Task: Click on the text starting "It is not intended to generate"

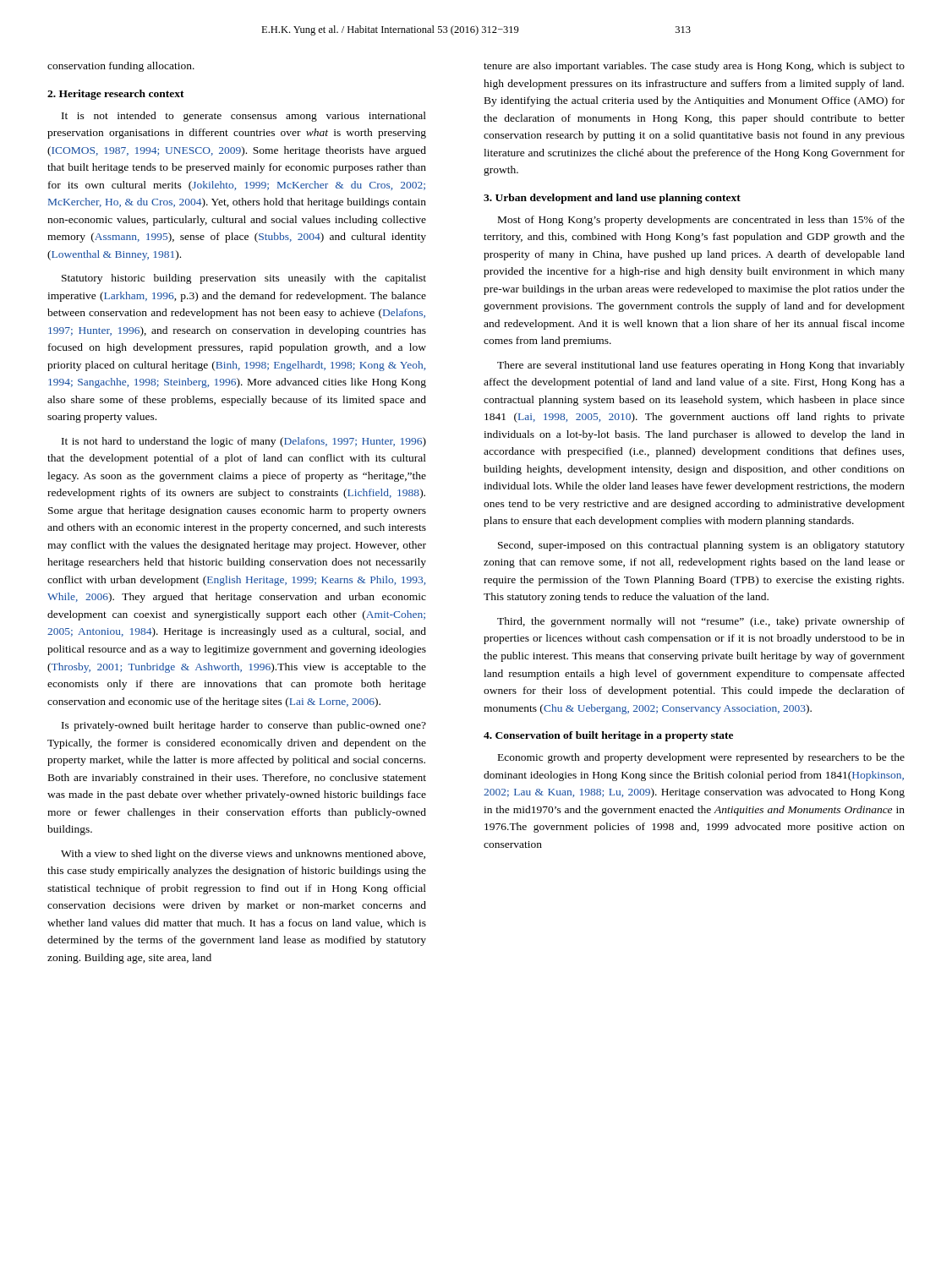Action: [x=237, y=537]
